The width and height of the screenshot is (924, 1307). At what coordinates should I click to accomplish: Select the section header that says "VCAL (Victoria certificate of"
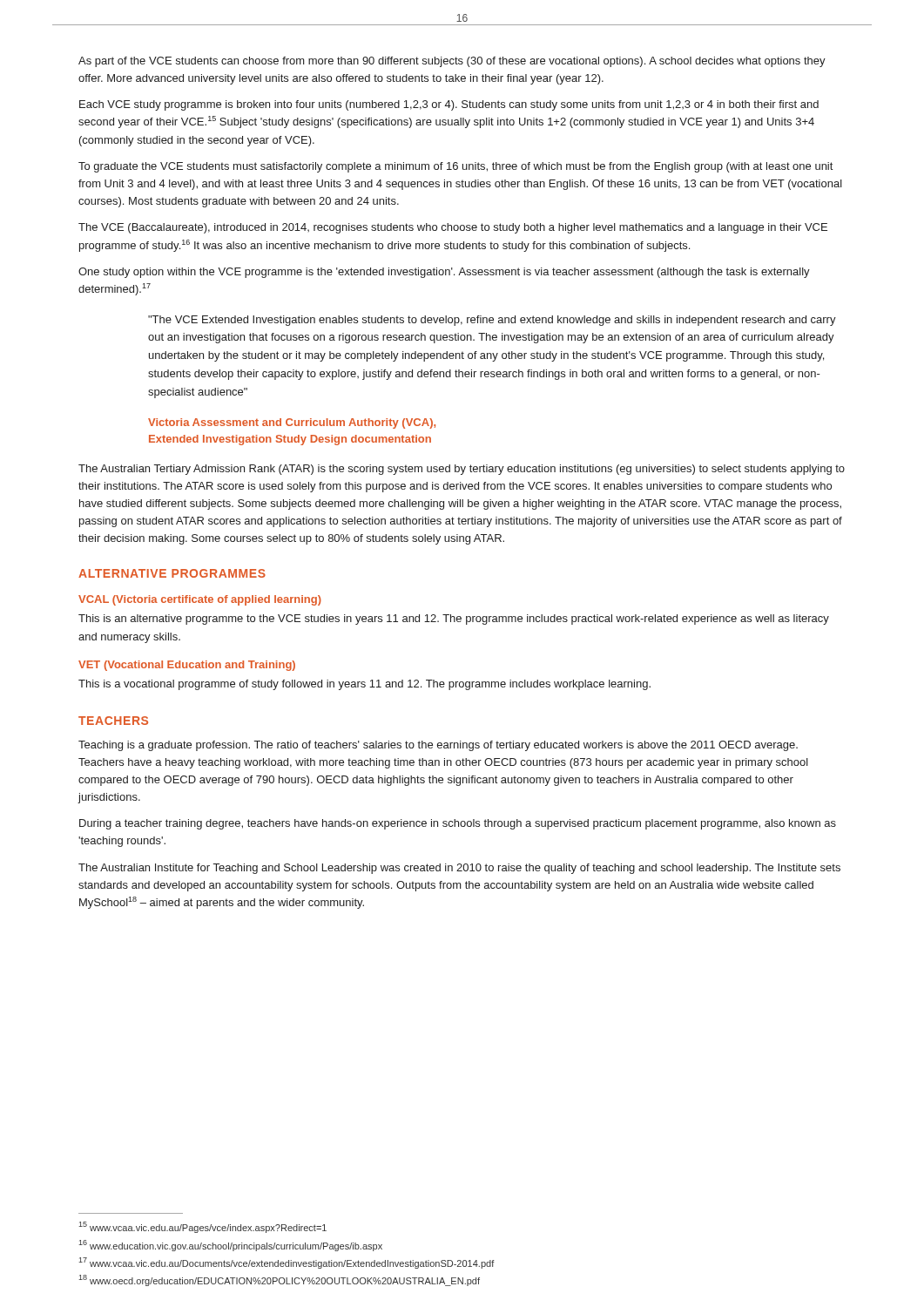[200, 599]
